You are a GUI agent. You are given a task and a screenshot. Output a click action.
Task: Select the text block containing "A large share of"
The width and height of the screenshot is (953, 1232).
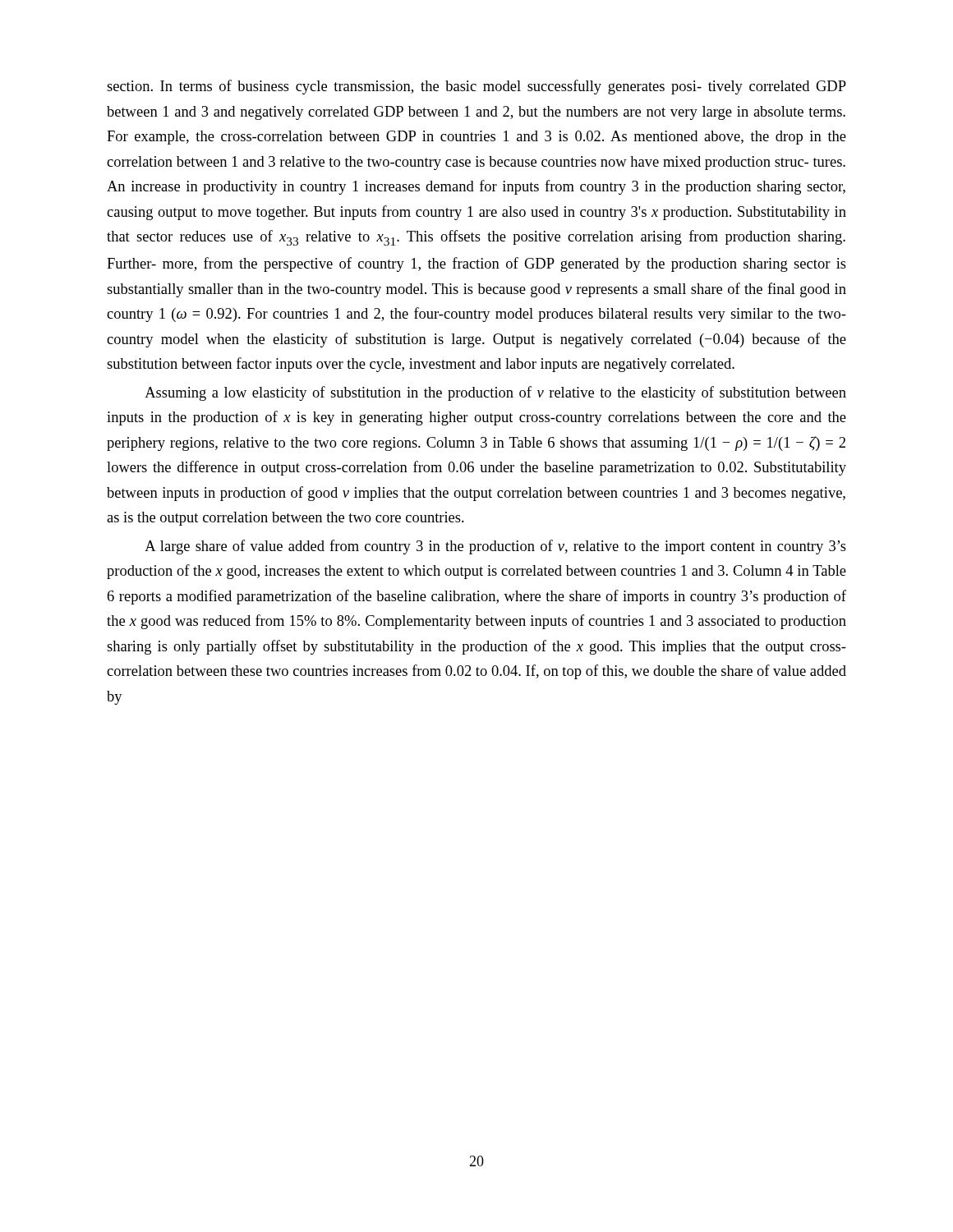click(x=476, y=622)
